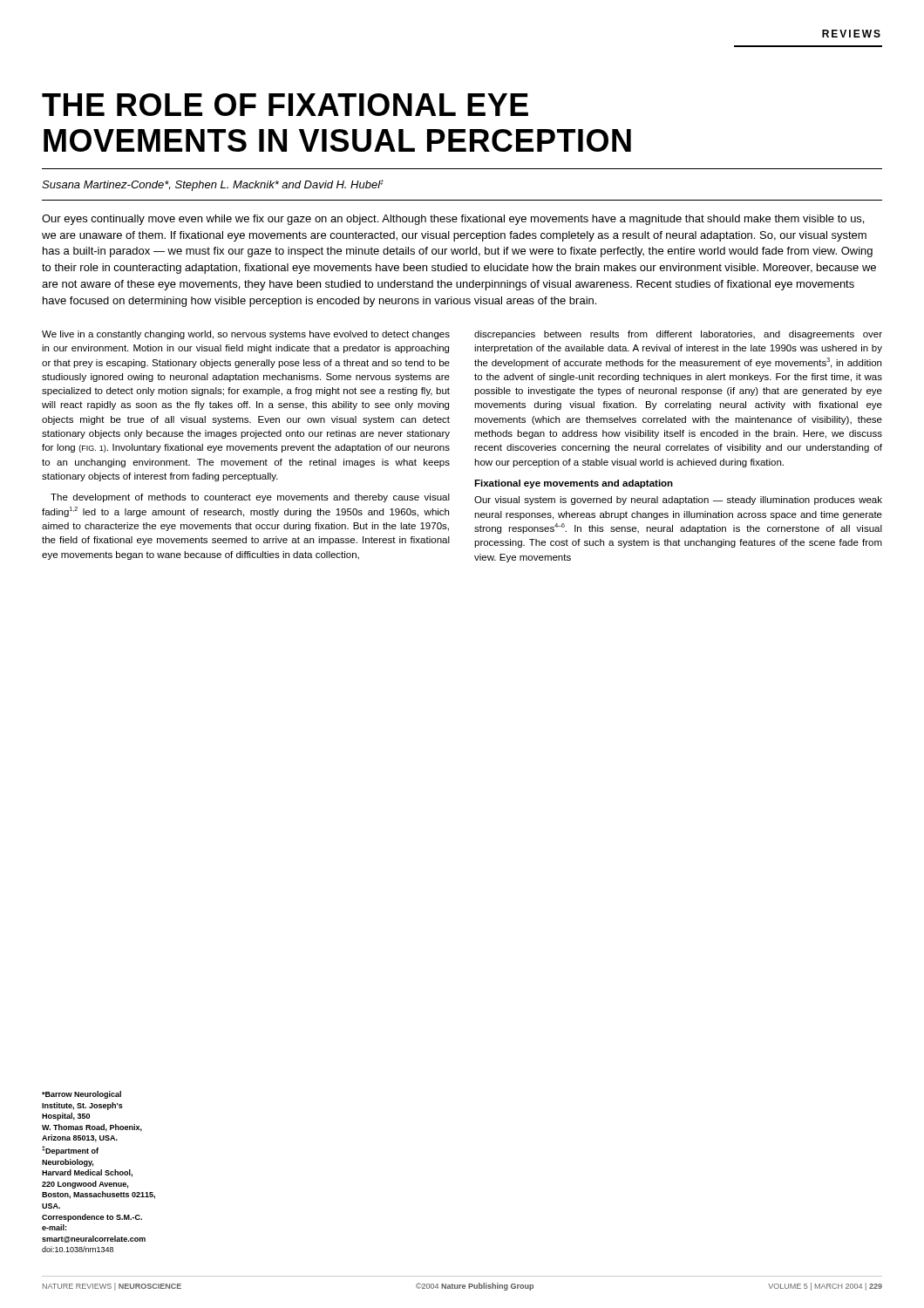Click on the section header that reads "Fixational eye movements and adaptation"
Viewport: 924px width, 1308px height.
pyautogui.click(x=574, y=483)
